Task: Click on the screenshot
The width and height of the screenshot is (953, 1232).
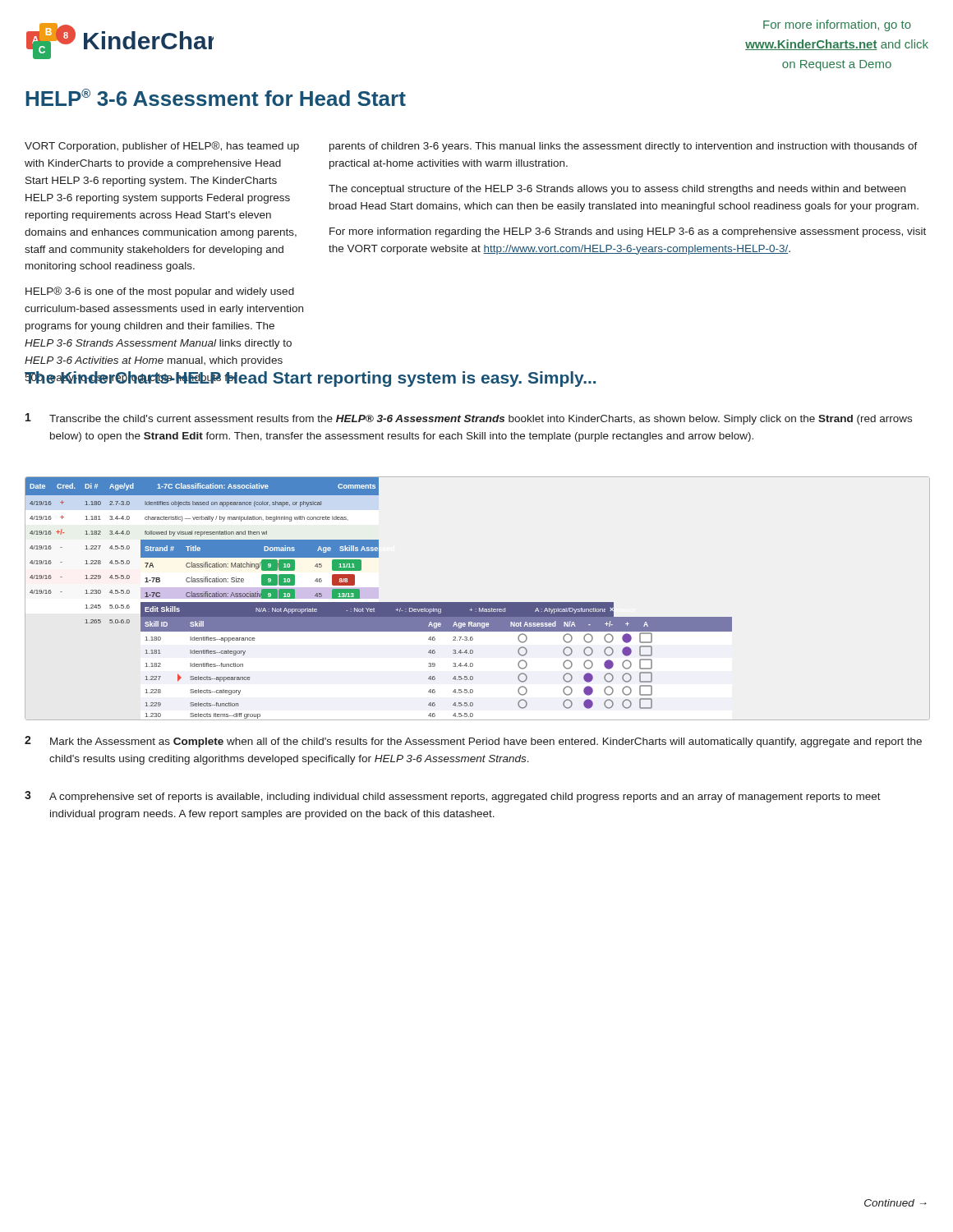Action: pos(476,598)
